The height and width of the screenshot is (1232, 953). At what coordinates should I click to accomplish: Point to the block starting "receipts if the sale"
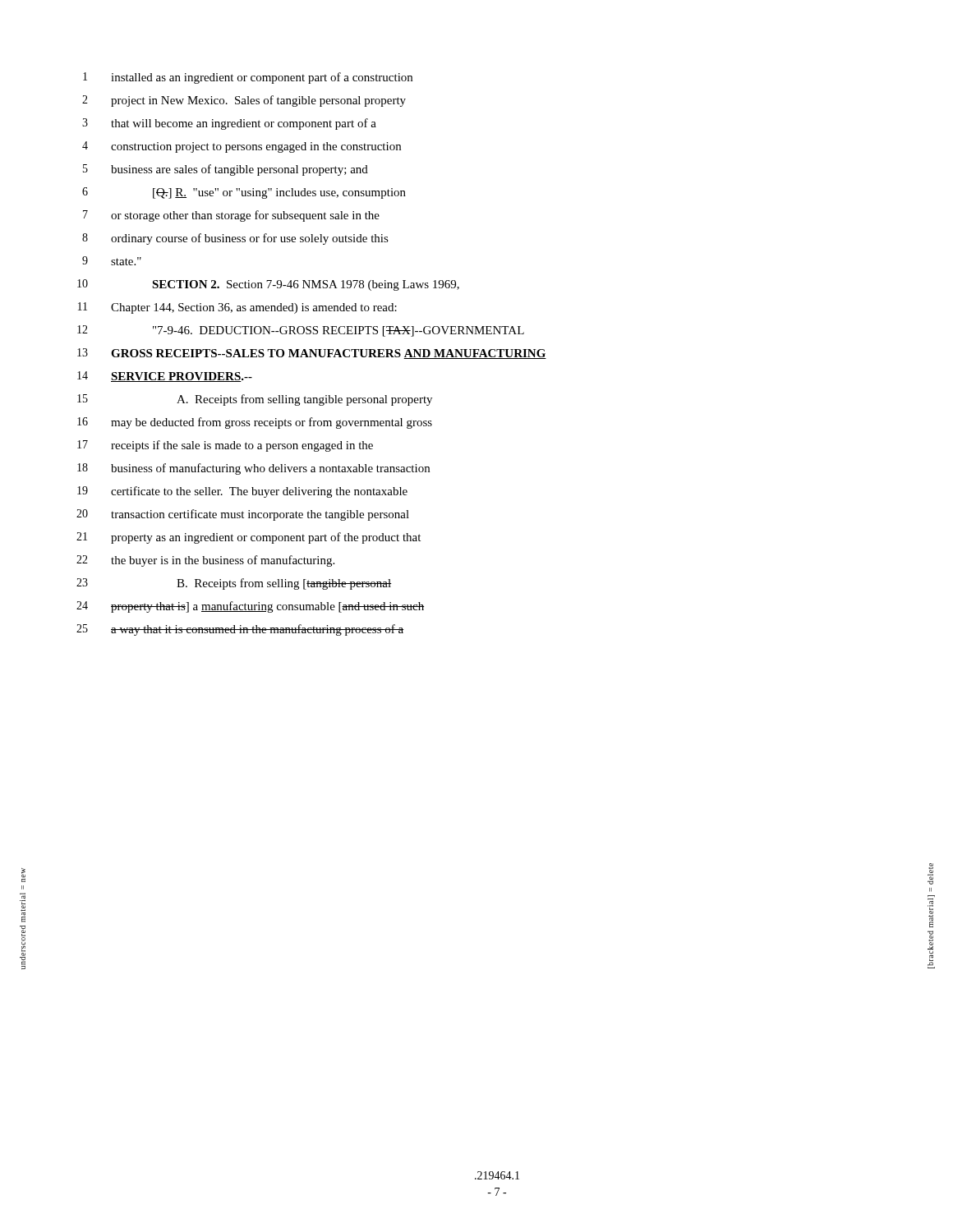(242, 445)
